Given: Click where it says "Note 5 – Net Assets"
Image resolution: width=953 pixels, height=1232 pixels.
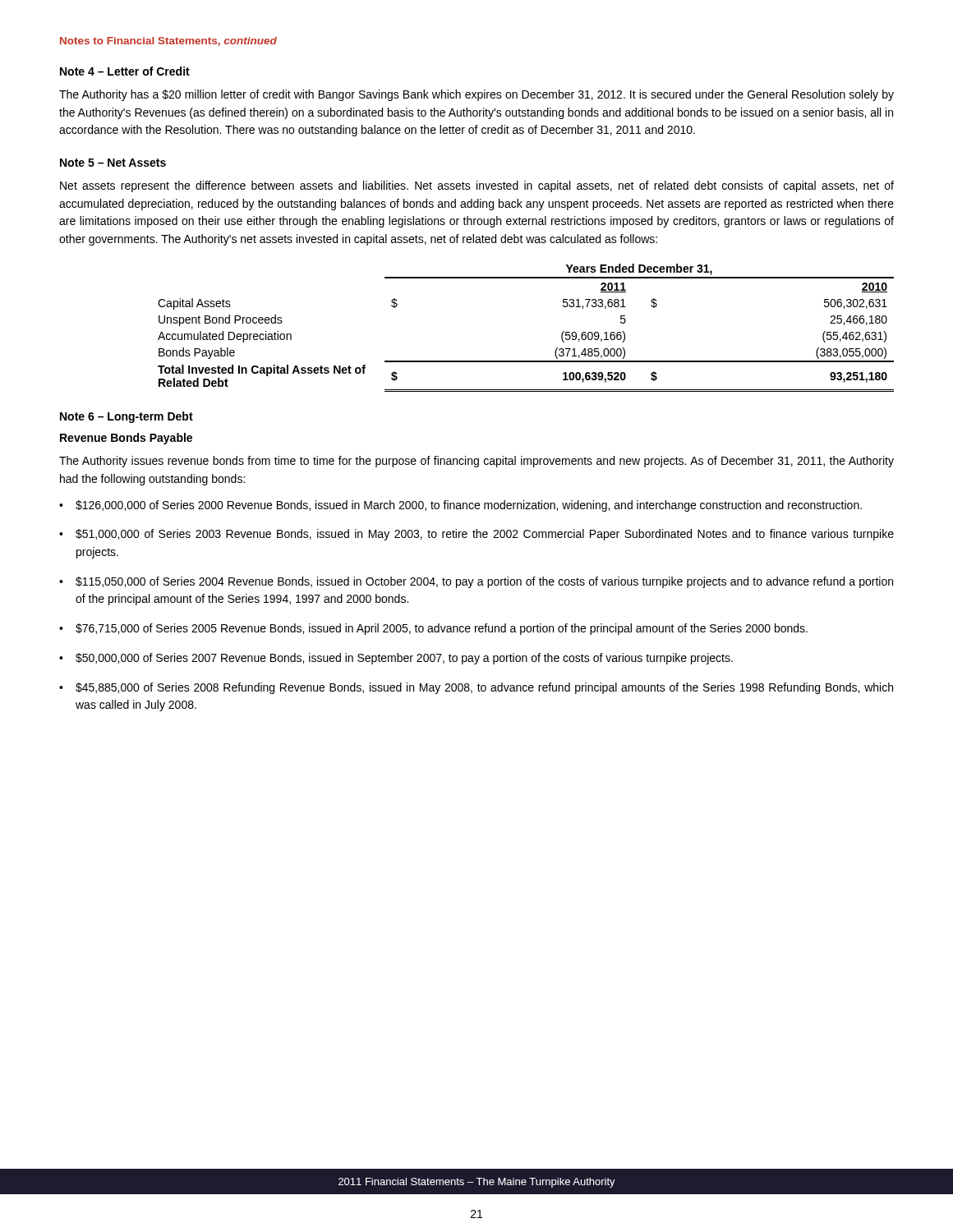Looking at the screenshot, I should tap(113, 163).
